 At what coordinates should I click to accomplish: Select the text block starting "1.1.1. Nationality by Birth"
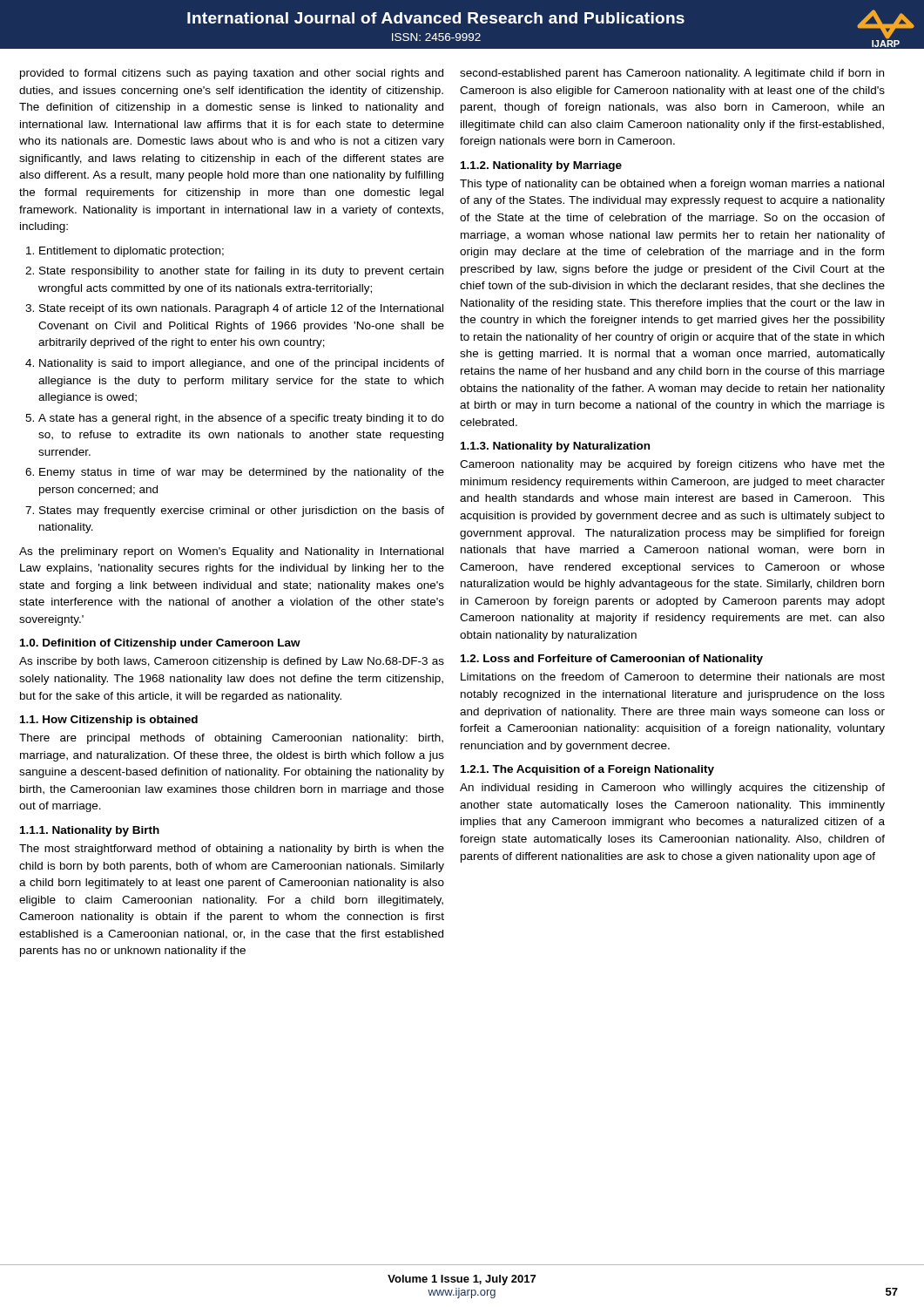(89, 830)
